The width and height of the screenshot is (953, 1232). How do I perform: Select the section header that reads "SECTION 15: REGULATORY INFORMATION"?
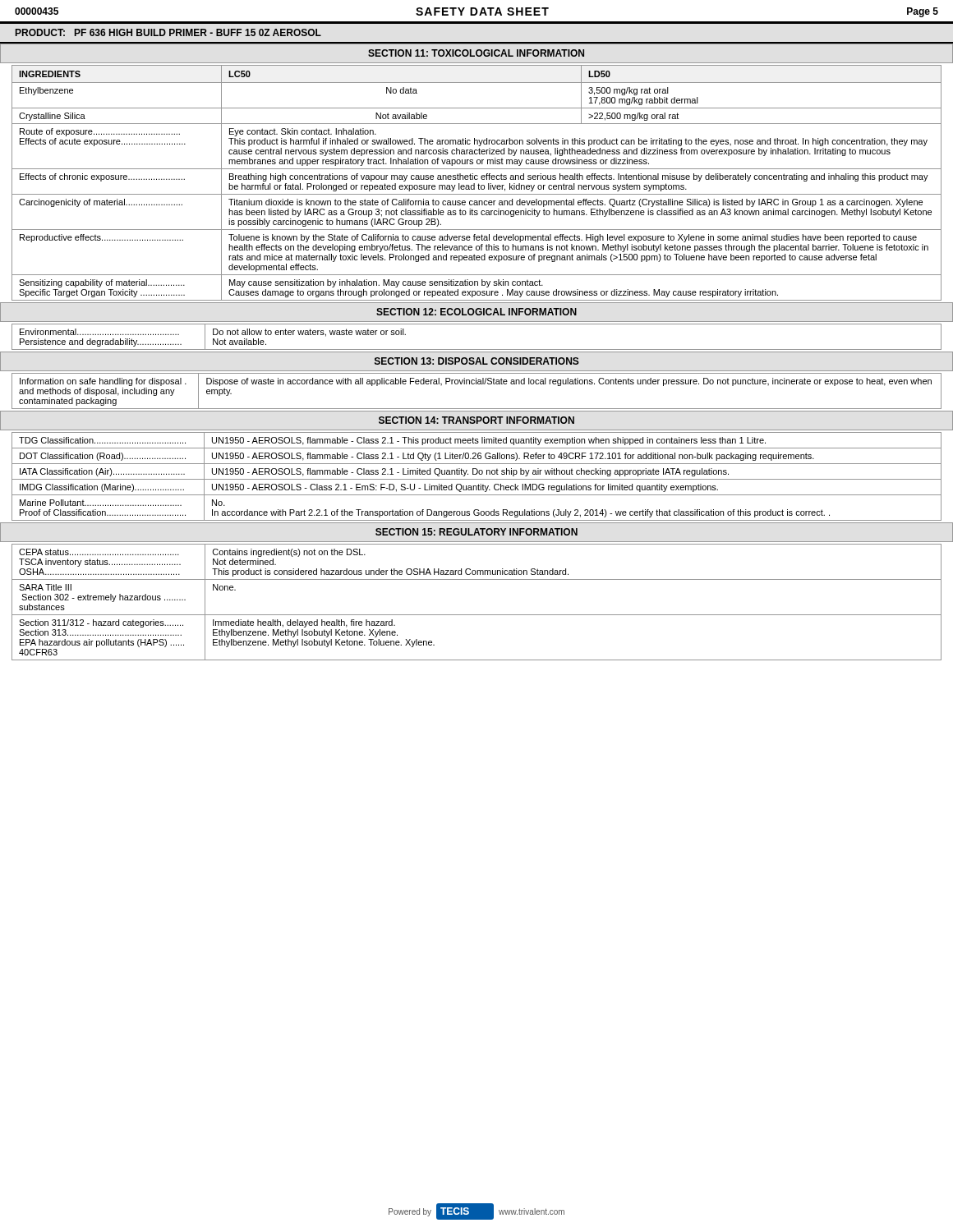(x=476, y=532)
